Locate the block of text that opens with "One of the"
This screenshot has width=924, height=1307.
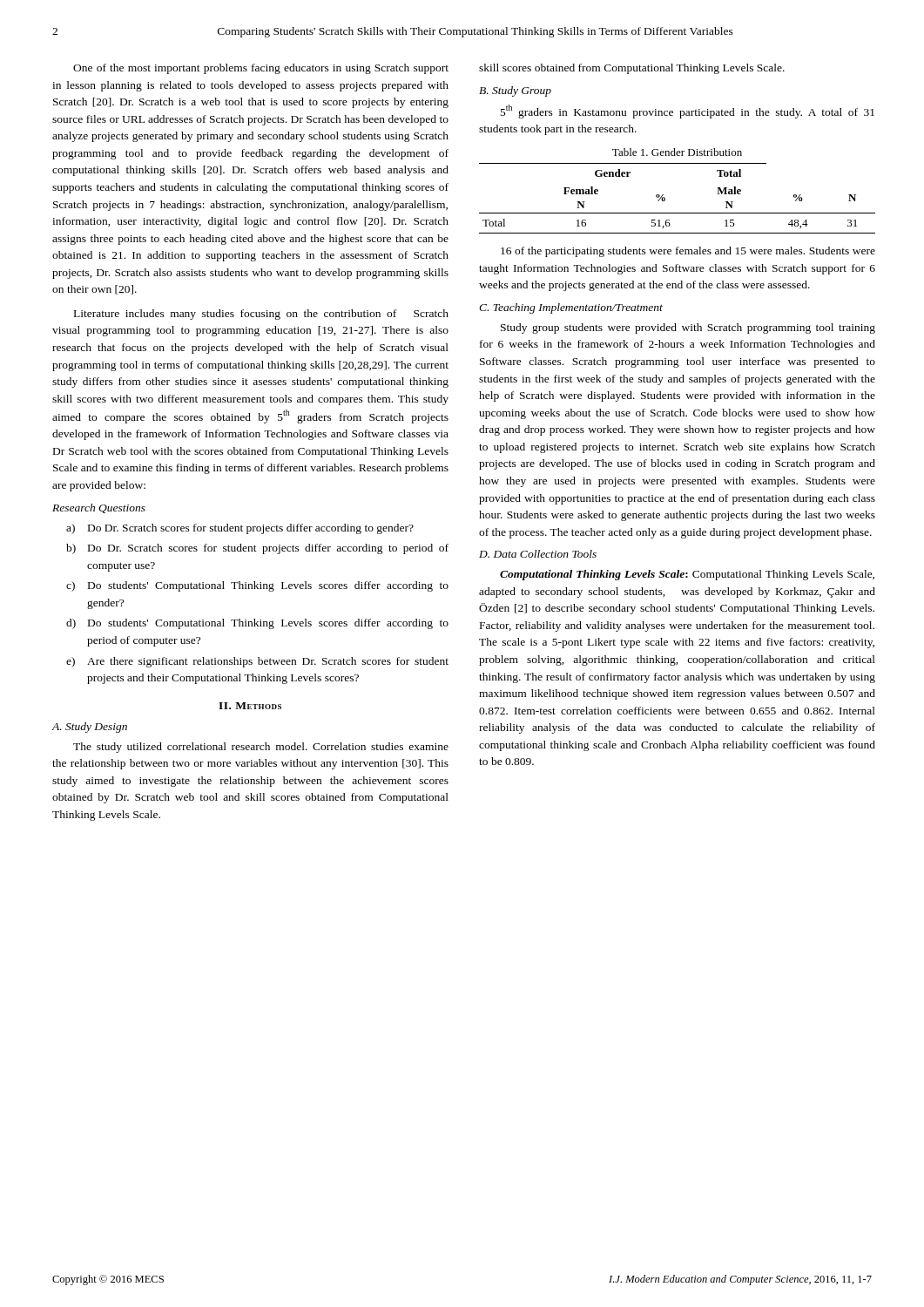tap(250, 179)
